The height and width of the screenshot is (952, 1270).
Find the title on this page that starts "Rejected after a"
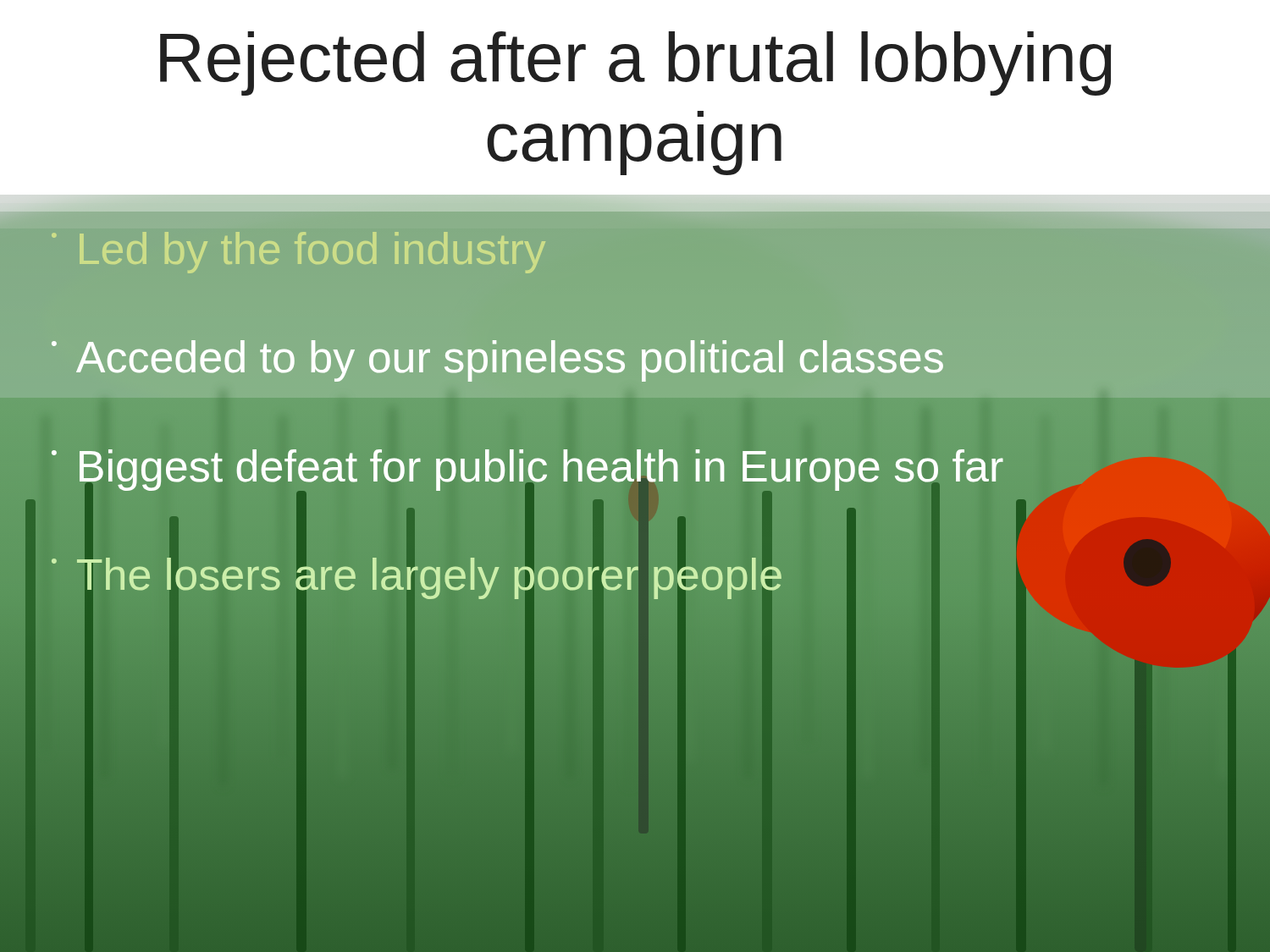(635, 97)
